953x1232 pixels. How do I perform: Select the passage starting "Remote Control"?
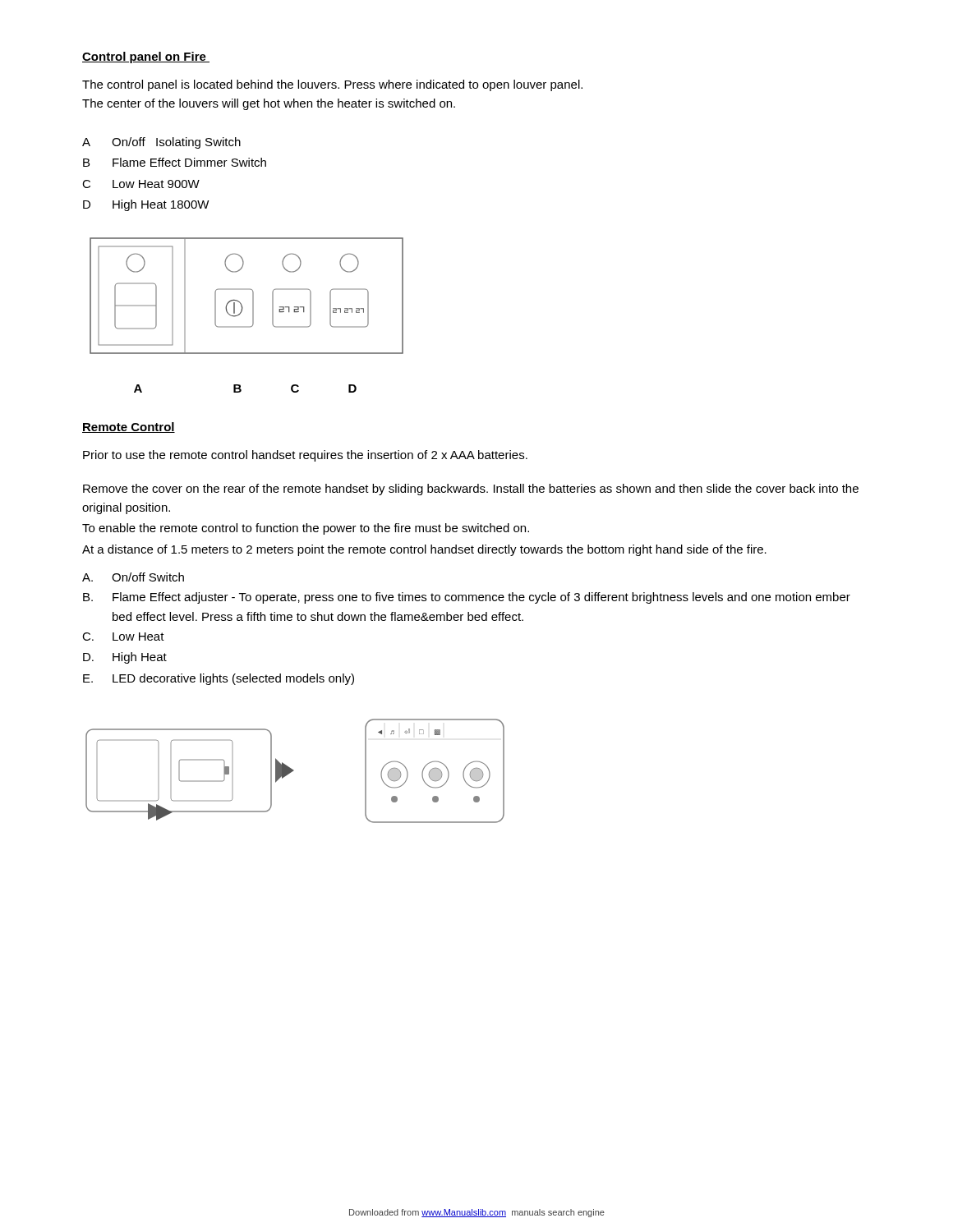[128, 426]
